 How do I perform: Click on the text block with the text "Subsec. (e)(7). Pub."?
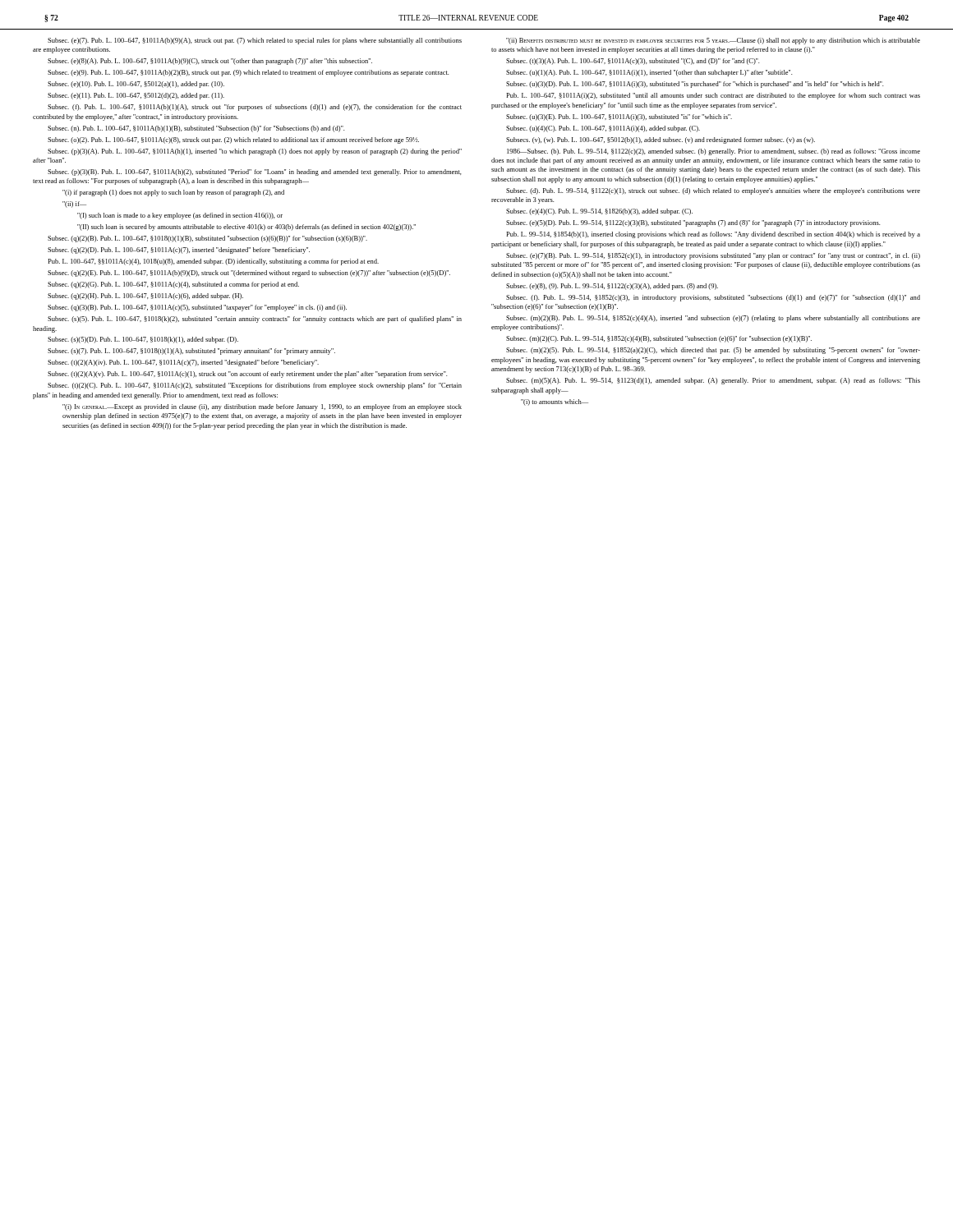pos(247,233)
